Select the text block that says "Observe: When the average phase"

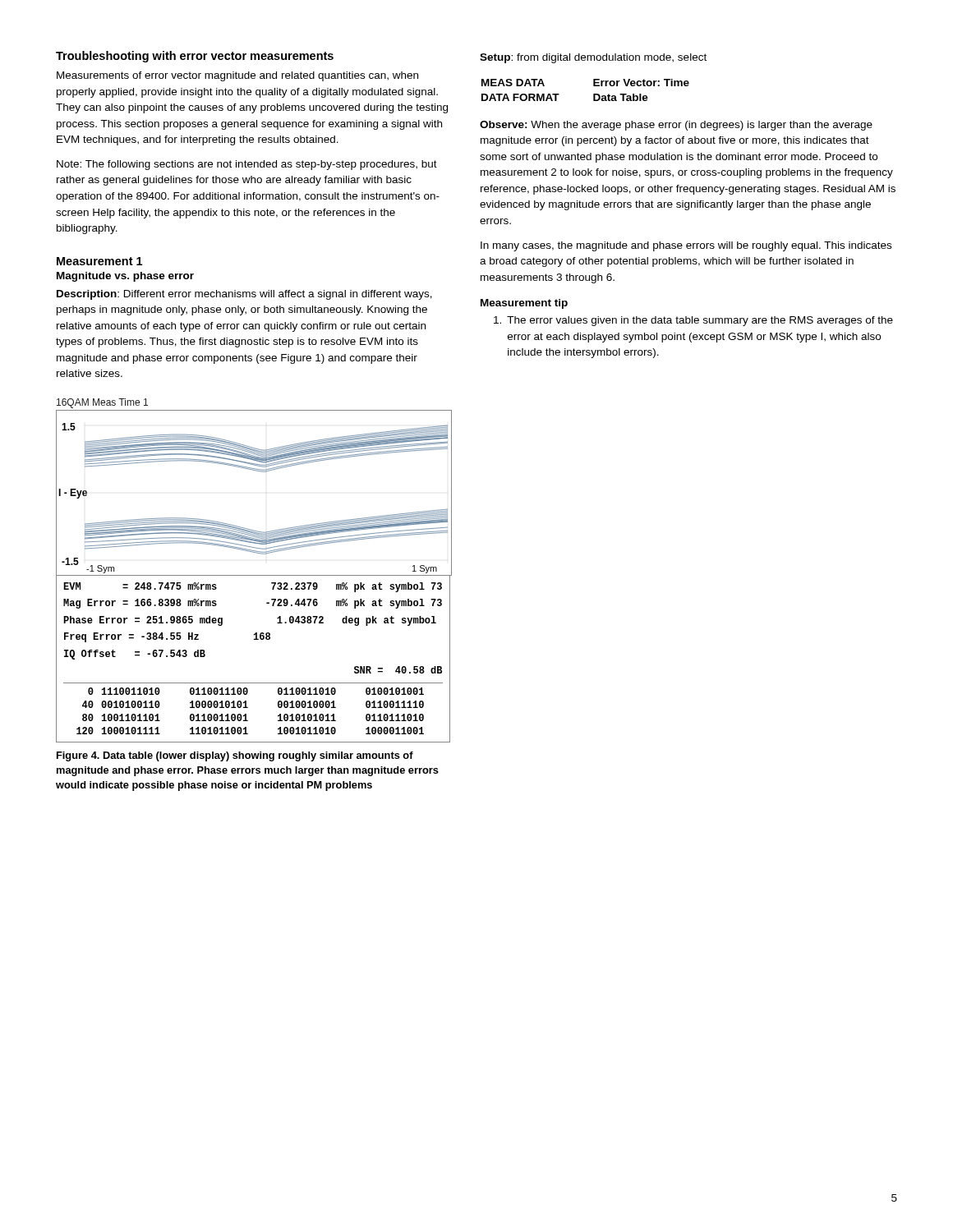click(688, 173)
